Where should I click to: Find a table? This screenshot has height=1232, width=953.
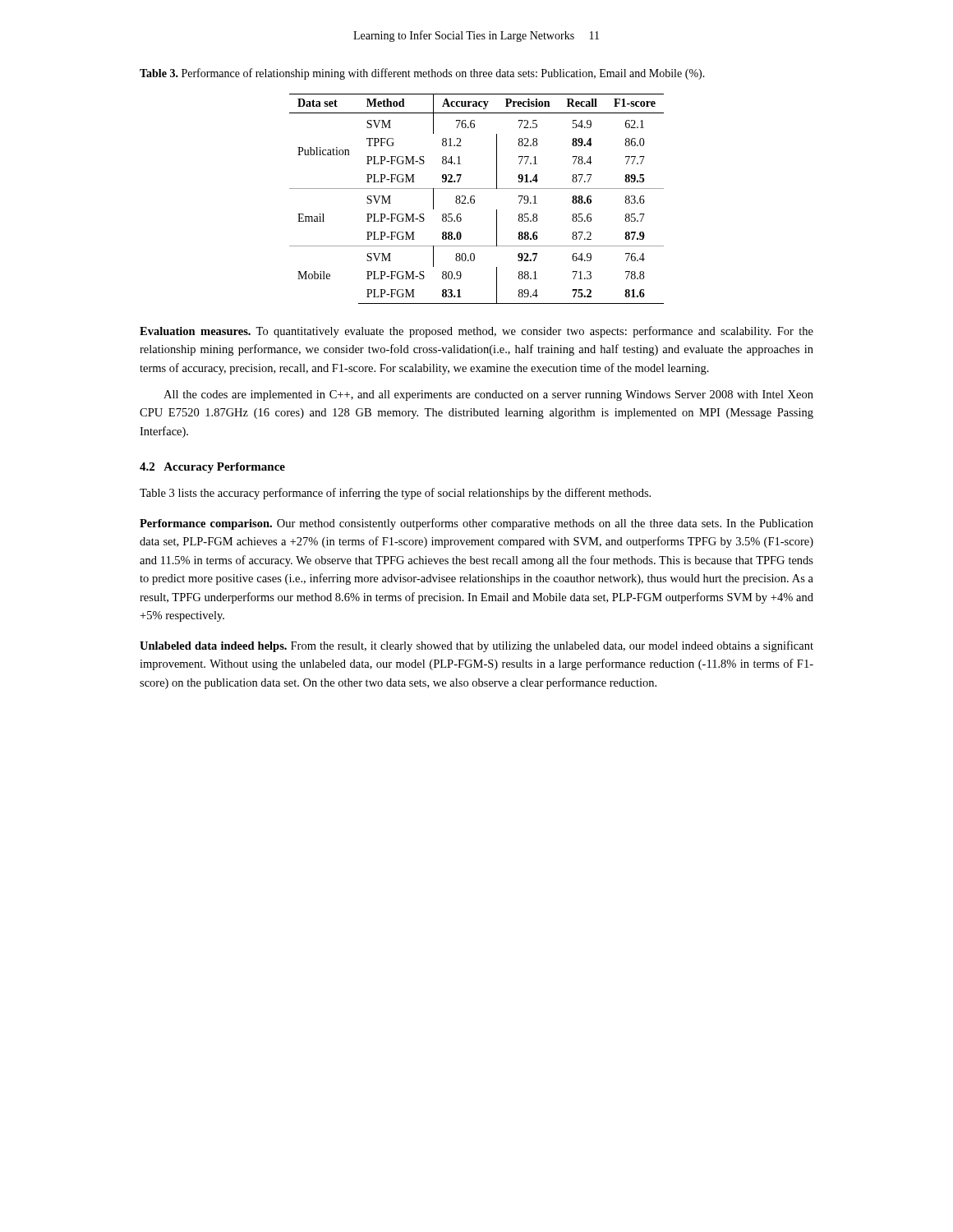(x=476, y=198)
